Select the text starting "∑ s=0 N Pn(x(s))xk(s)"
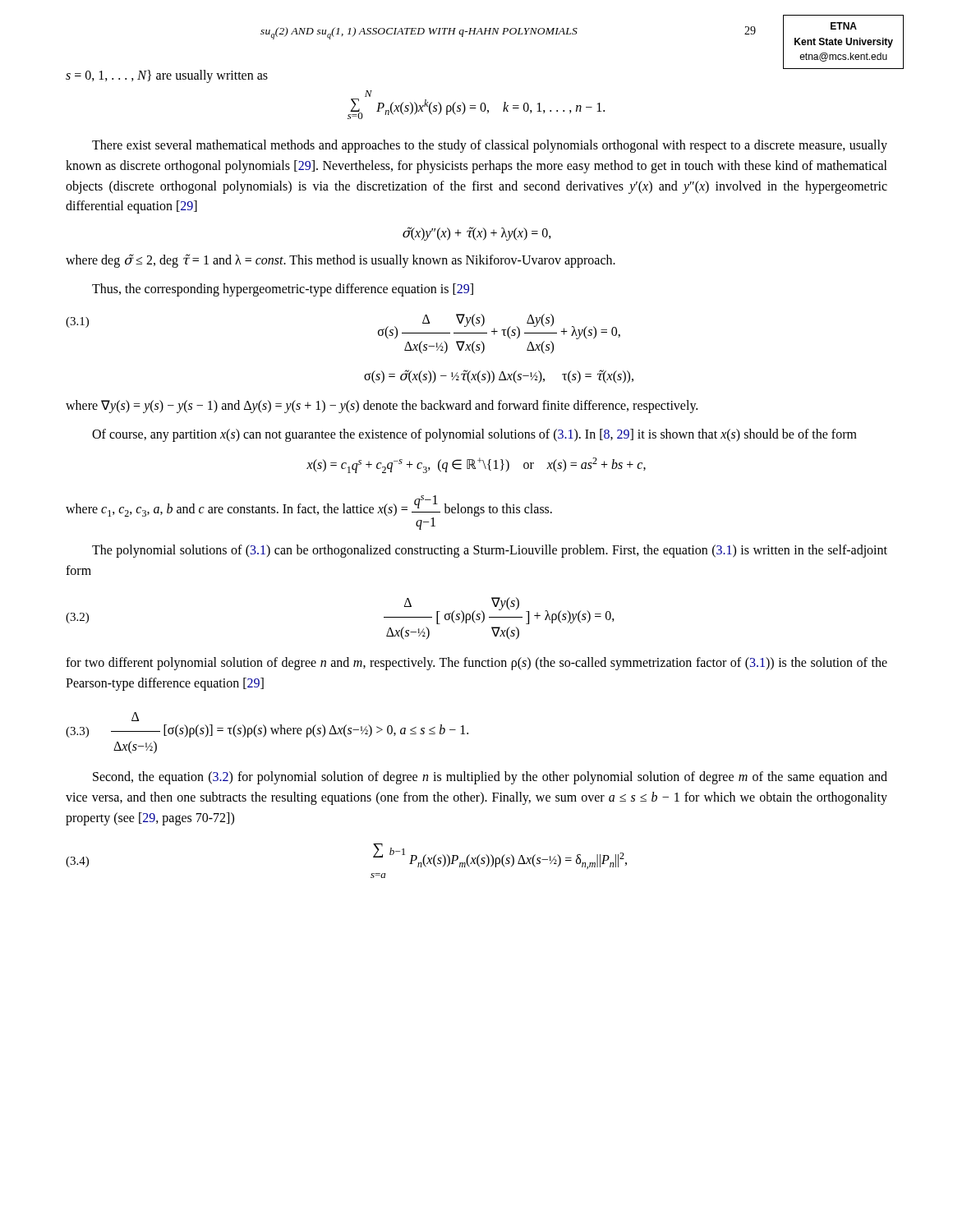The height and width of the screenshot is (1232, 953). (476, 109)
